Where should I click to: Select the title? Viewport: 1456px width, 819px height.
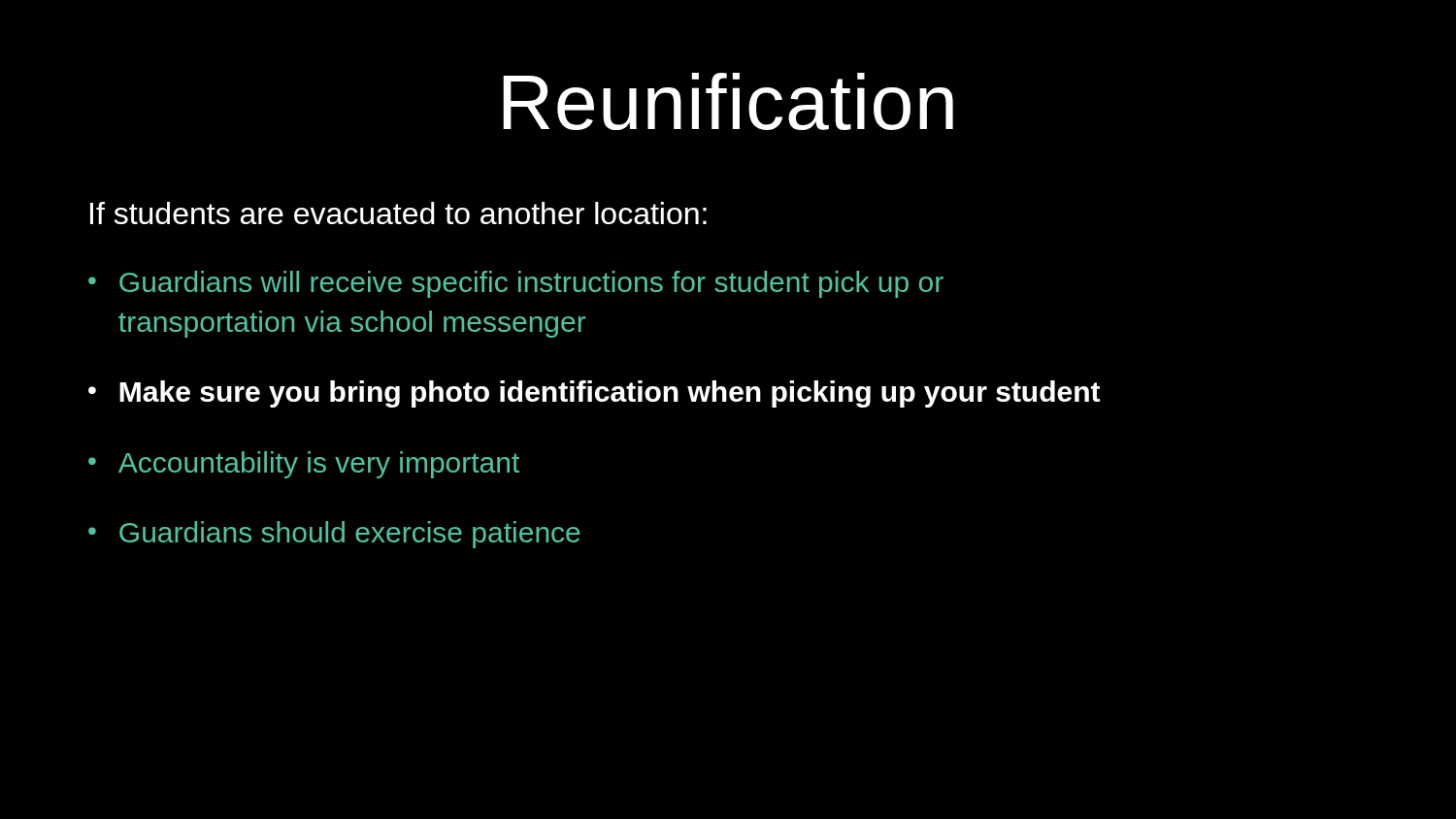click(728, 102)
